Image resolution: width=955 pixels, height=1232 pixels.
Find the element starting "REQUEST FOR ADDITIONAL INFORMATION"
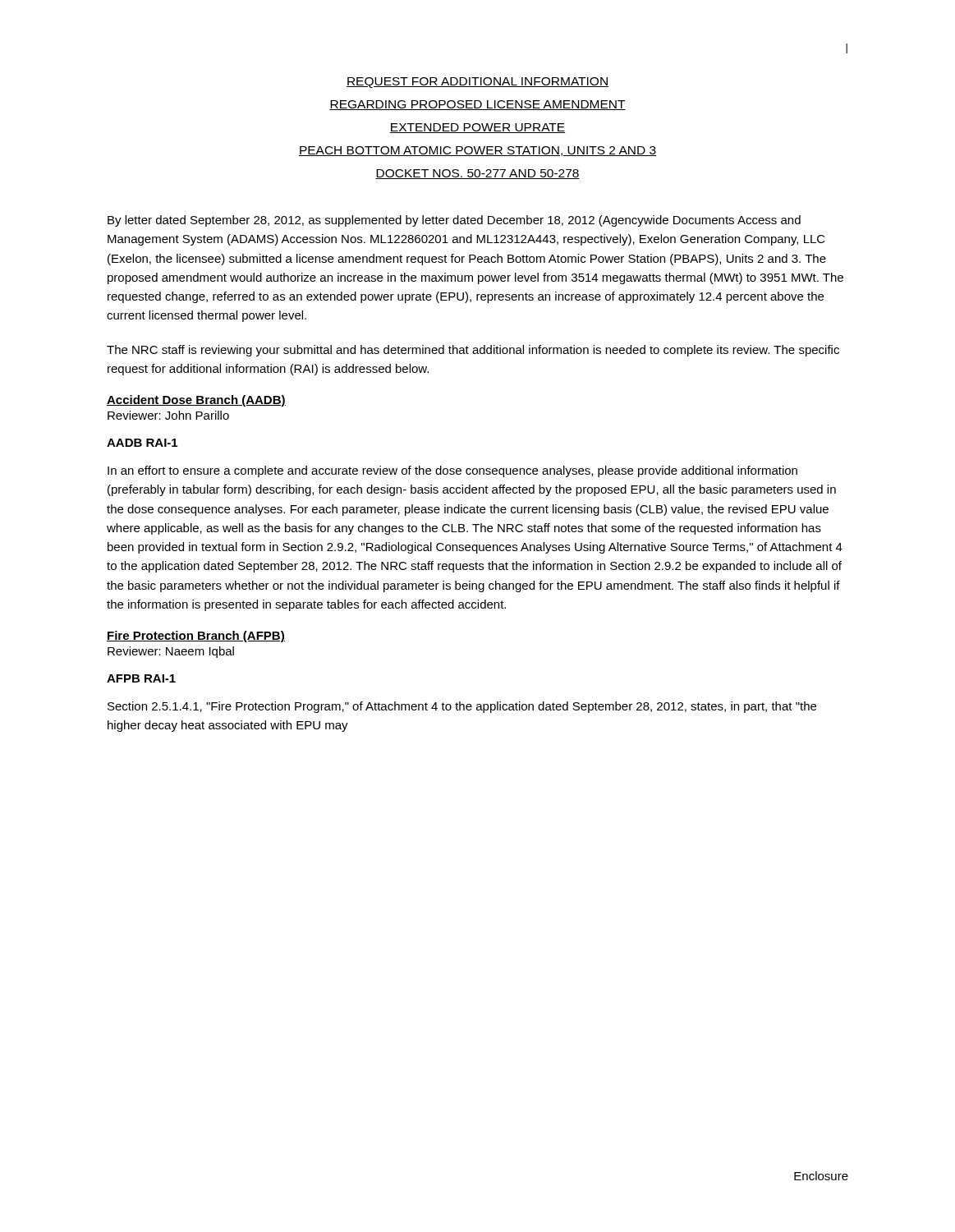pyautogui.click(x=478, y=81)
